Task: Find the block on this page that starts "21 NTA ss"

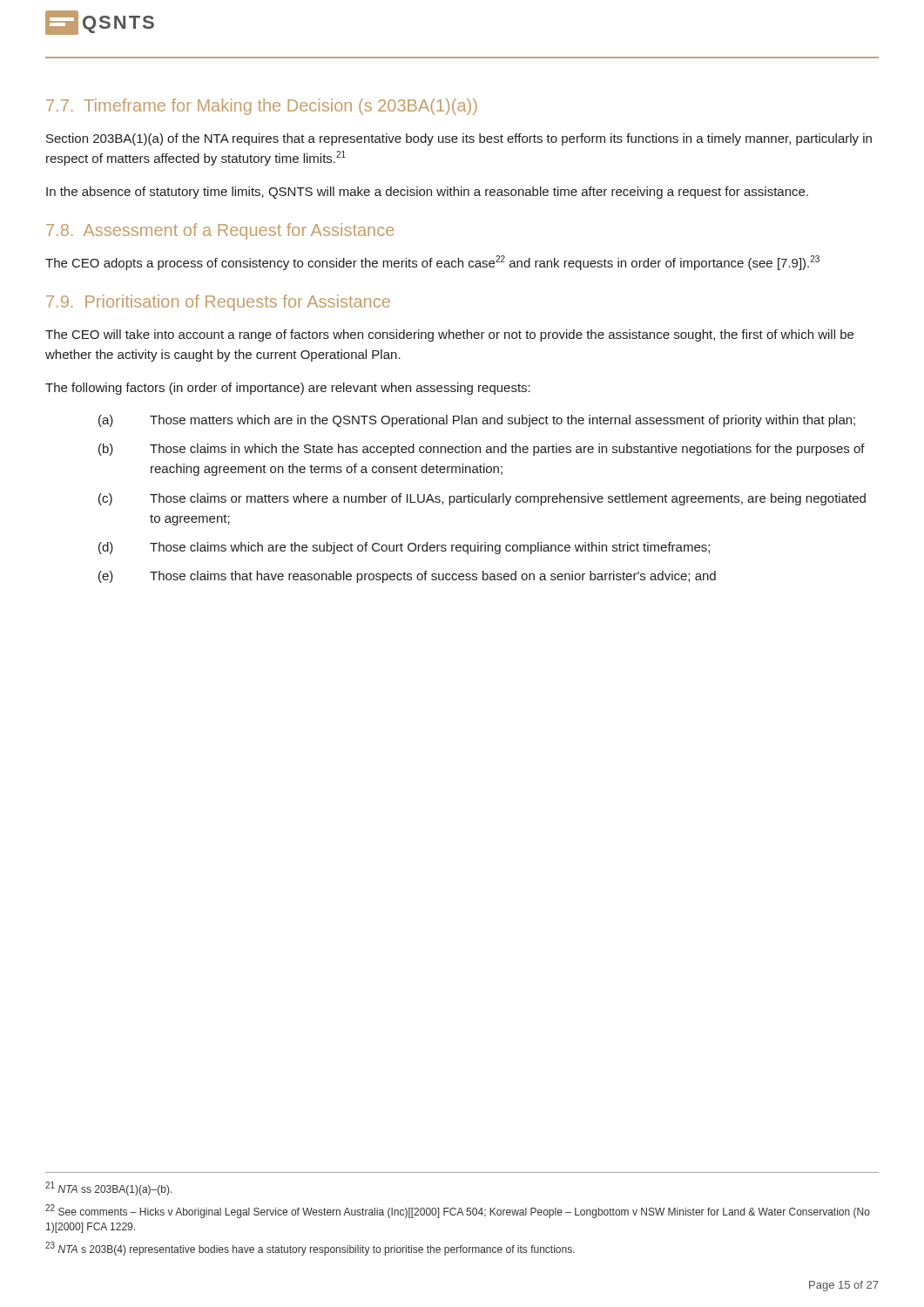Action: (x=109, y=1188)
